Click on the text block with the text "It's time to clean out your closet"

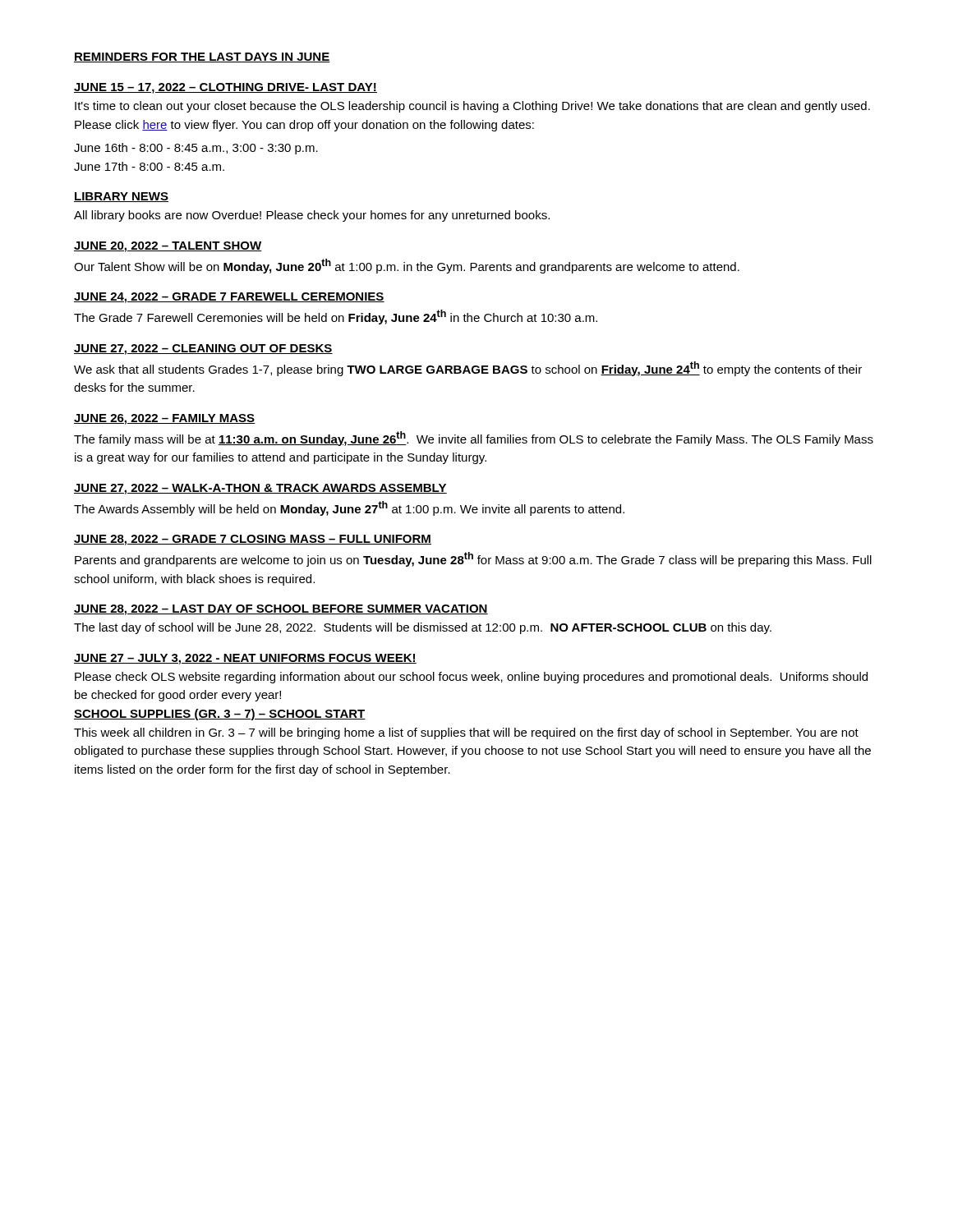(x=472, y=115)
